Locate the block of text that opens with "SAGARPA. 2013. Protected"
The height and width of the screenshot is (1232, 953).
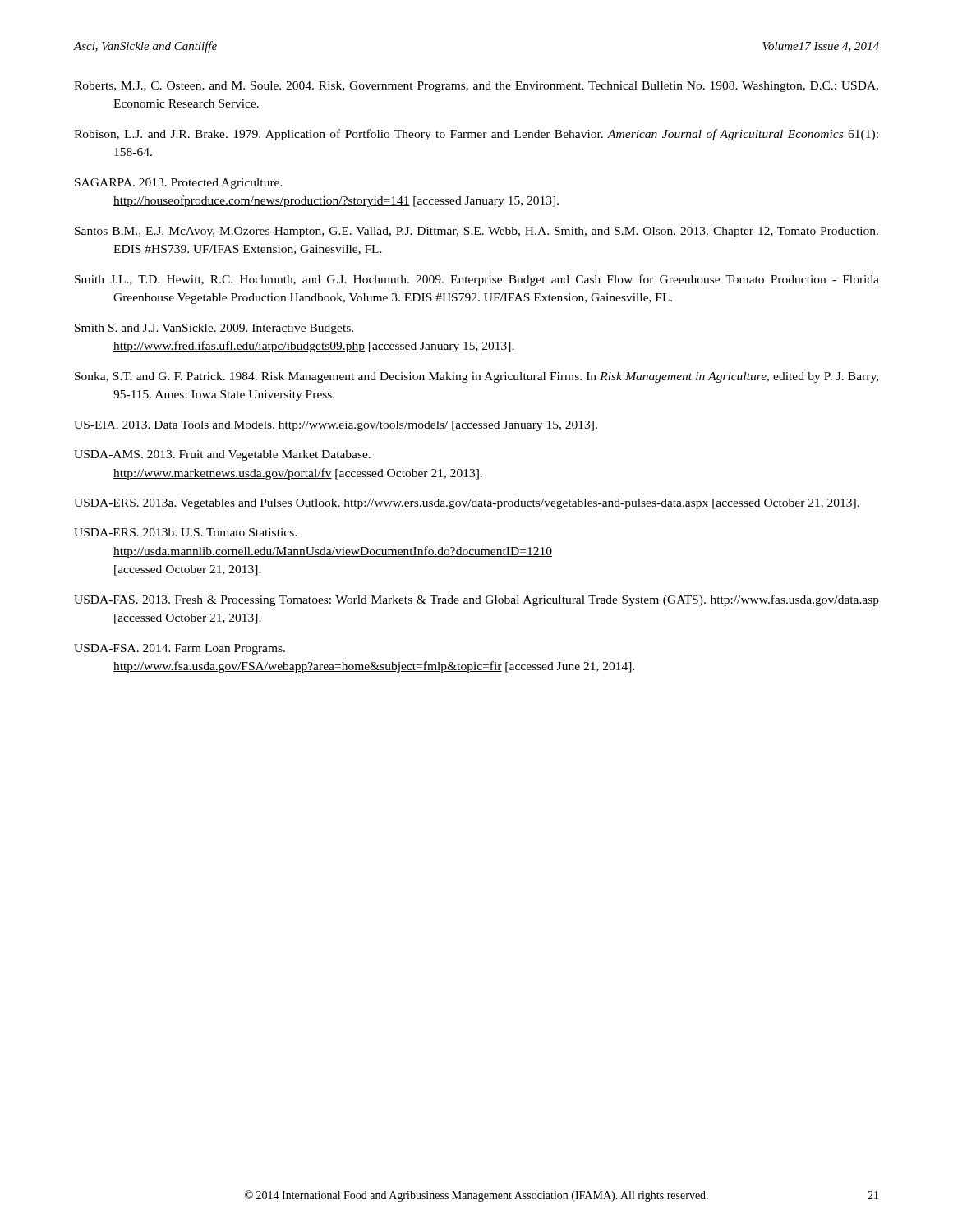[x=476, y=192]
